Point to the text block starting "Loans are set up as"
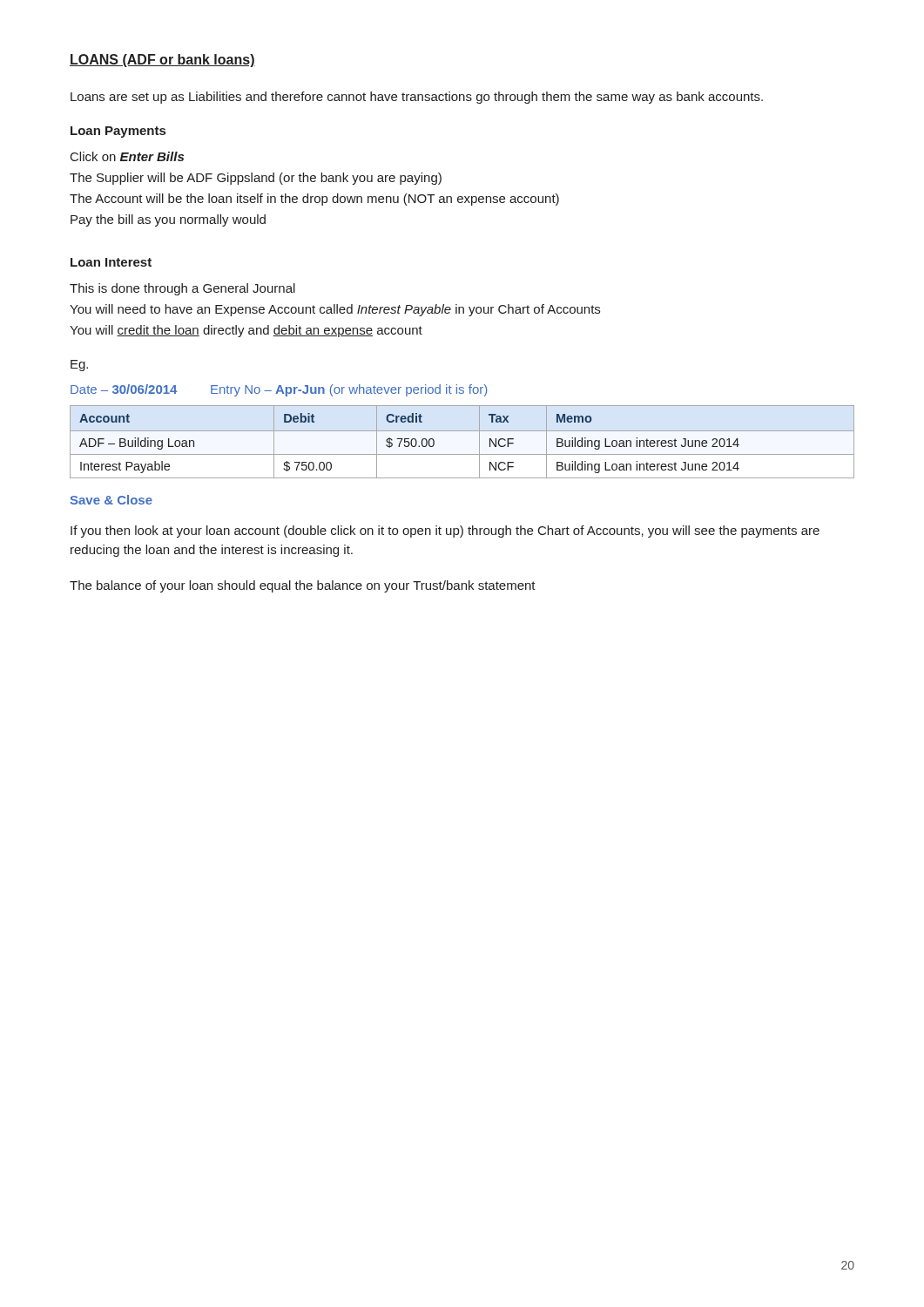 [x=417, y=96]
